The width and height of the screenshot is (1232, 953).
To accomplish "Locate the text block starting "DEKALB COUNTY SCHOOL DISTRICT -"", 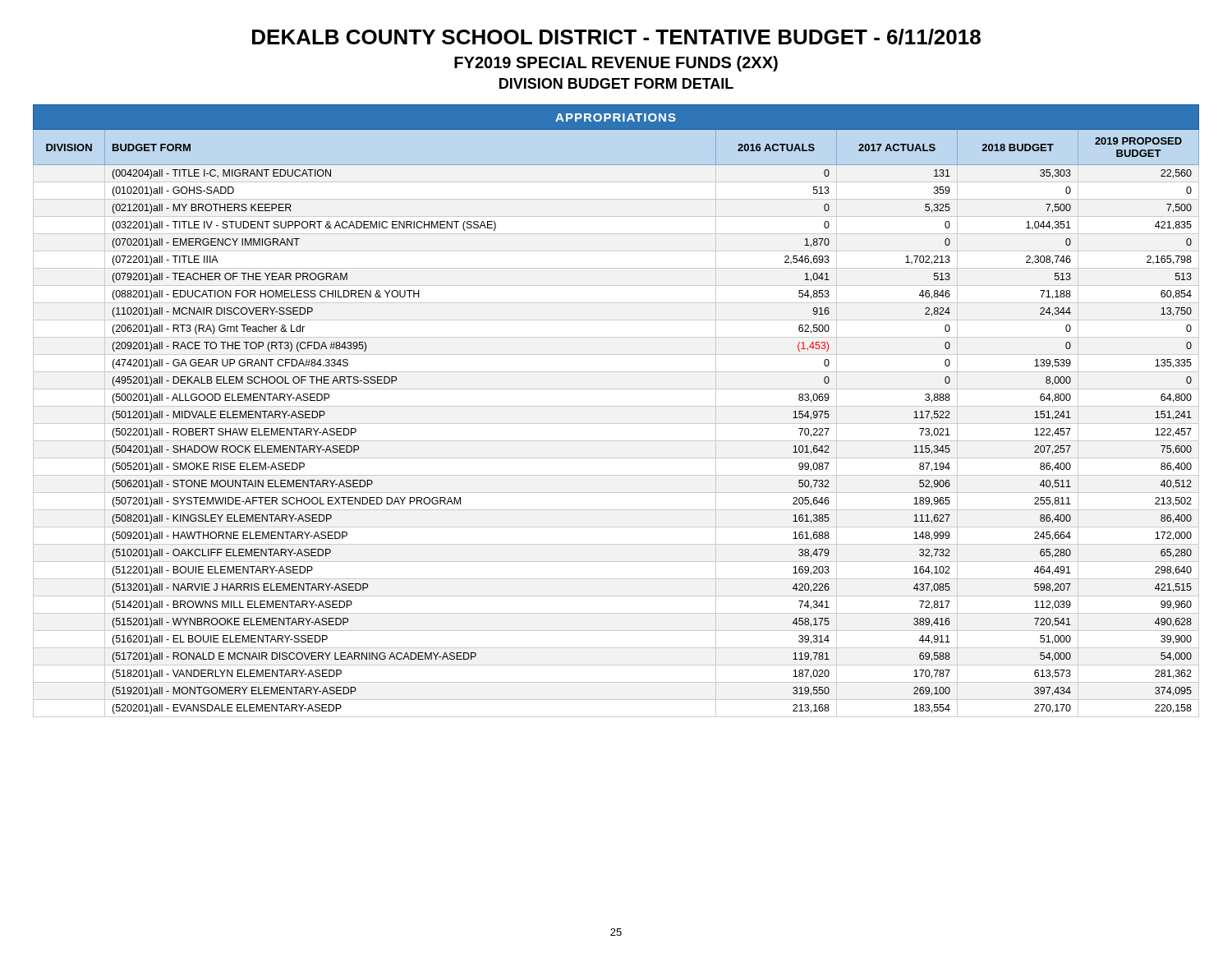I will pyautogui.click(x=616, y=37).
